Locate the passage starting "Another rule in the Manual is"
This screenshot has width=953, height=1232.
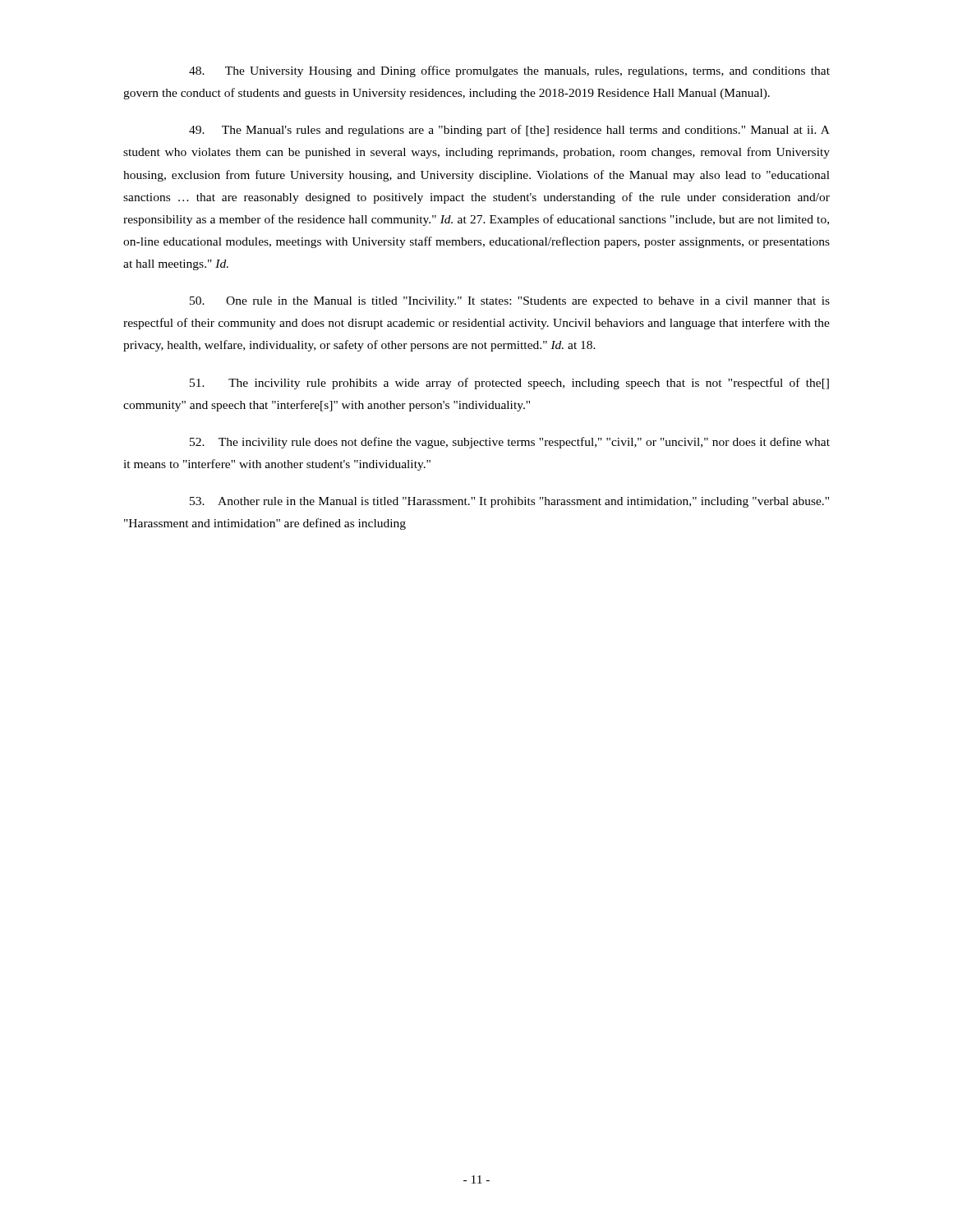(476, 512)
